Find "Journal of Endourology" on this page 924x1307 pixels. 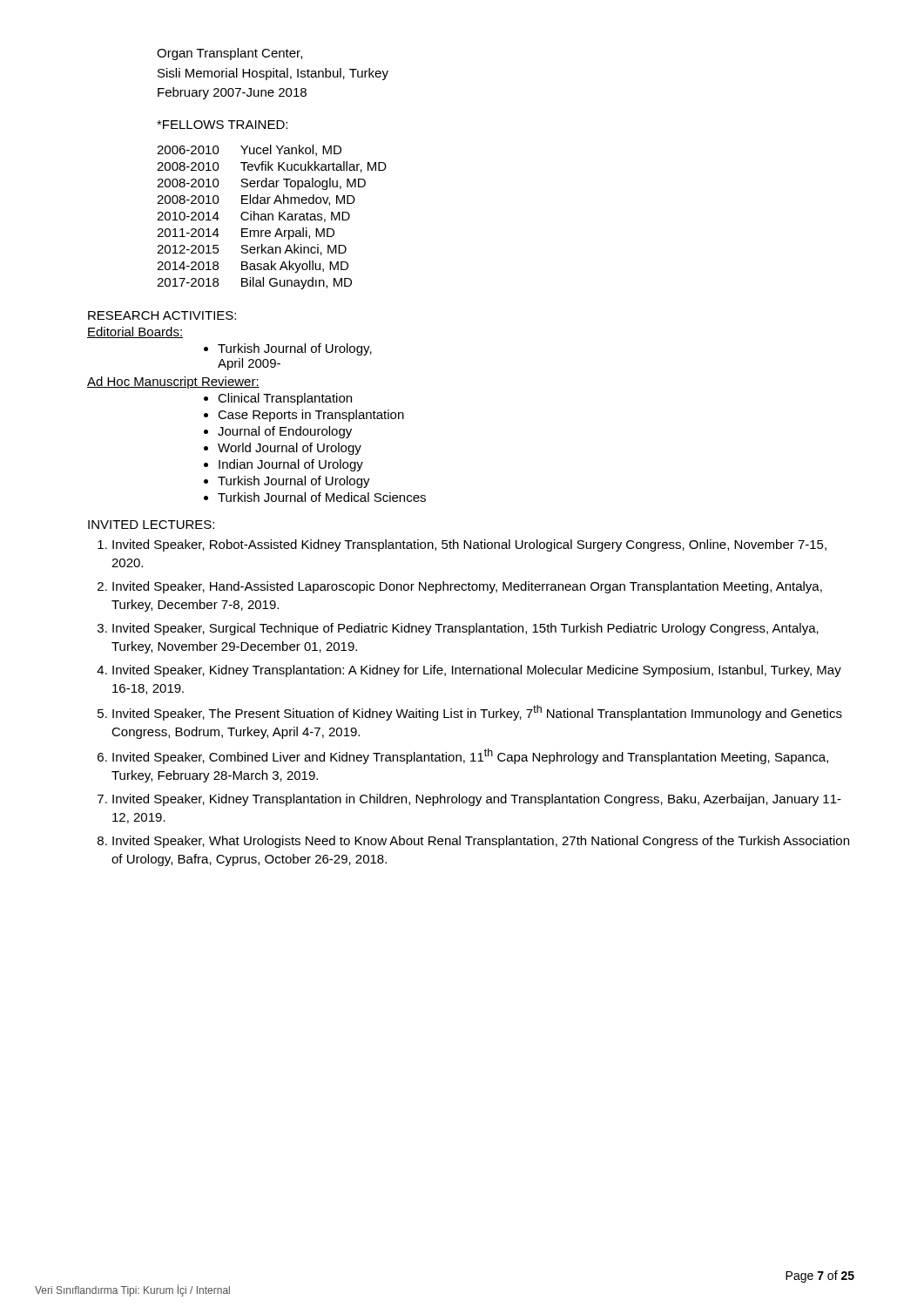(x=285, y=431)
